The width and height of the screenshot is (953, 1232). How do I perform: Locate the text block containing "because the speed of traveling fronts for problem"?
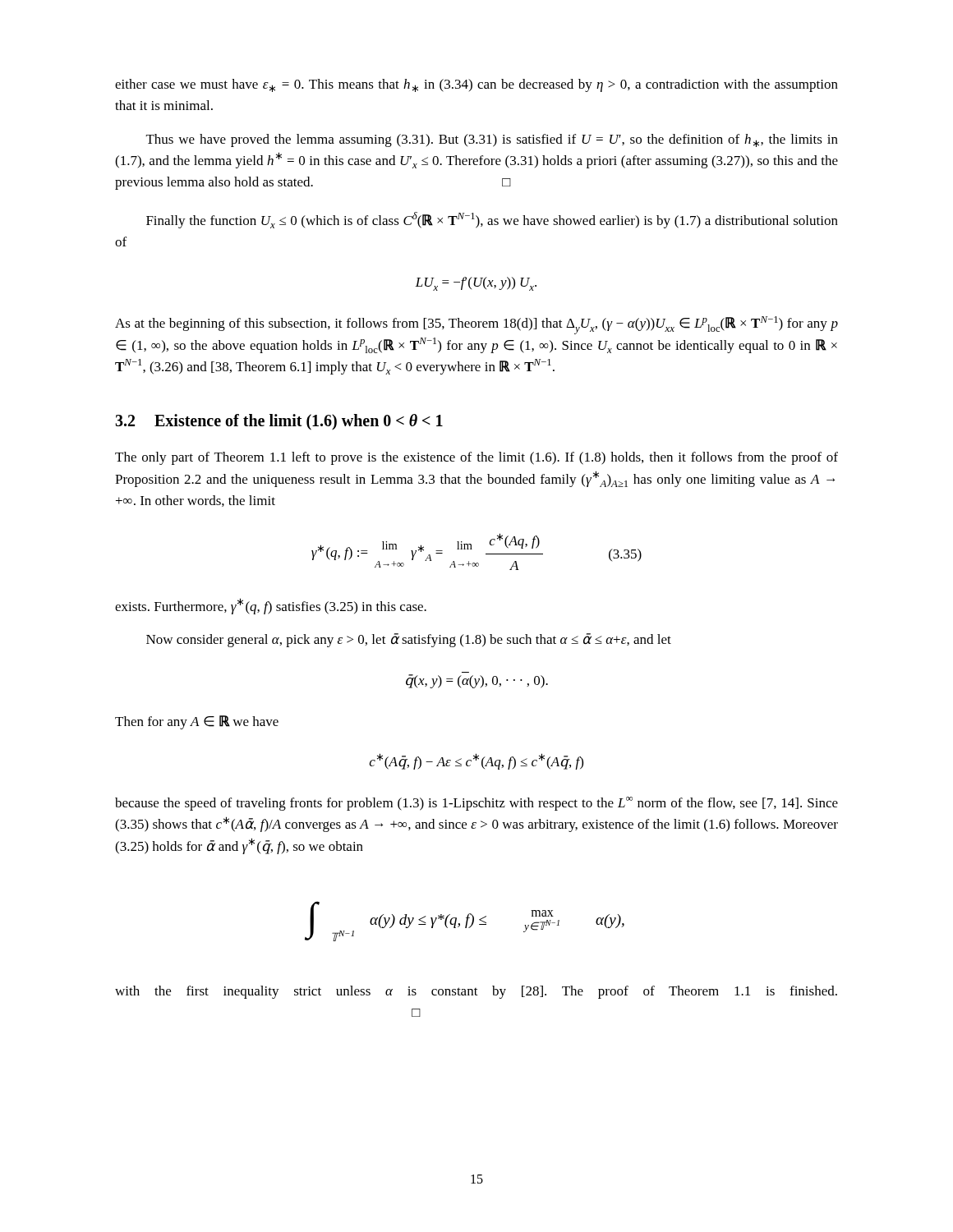[x=476, y=823]
